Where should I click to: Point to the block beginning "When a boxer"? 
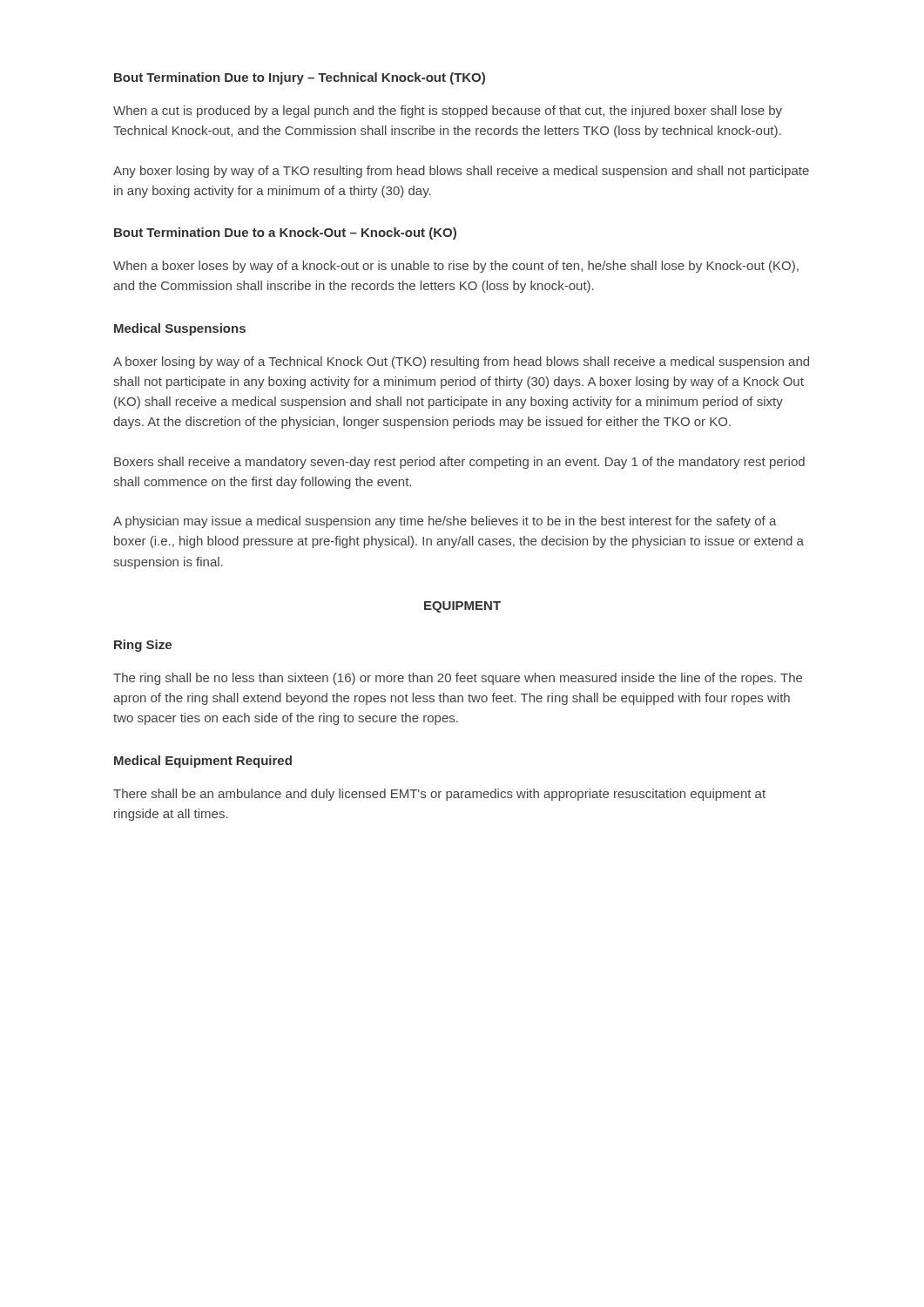pyautogui.click(x=456, y=275)
